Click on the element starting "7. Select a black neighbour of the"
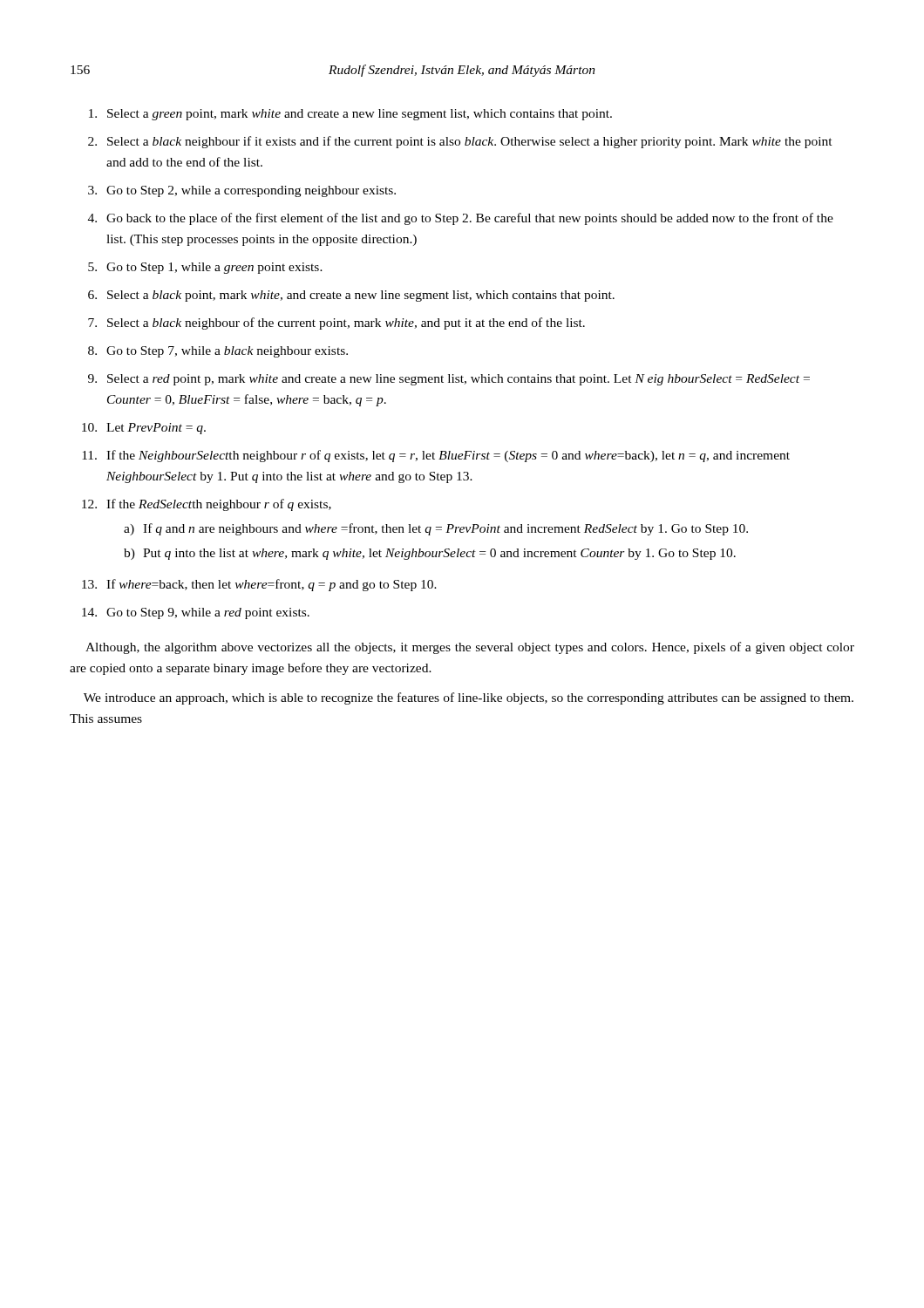Image resolution: width=924 pixels, height=1308 pixels. pyautogui.click(x=328, y=323)
